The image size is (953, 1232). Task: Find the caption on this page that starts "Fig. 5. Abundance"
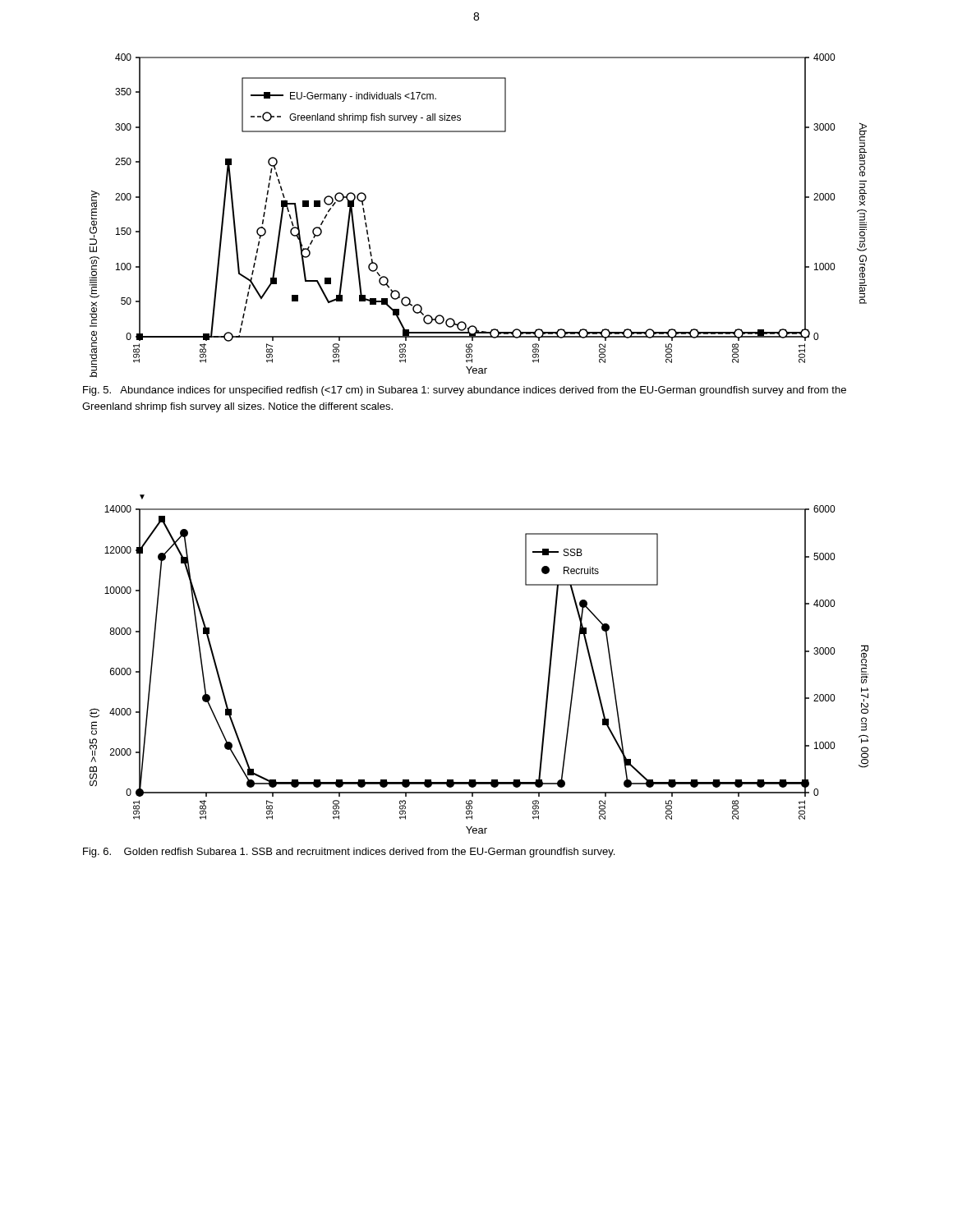[x=464, y=398]
